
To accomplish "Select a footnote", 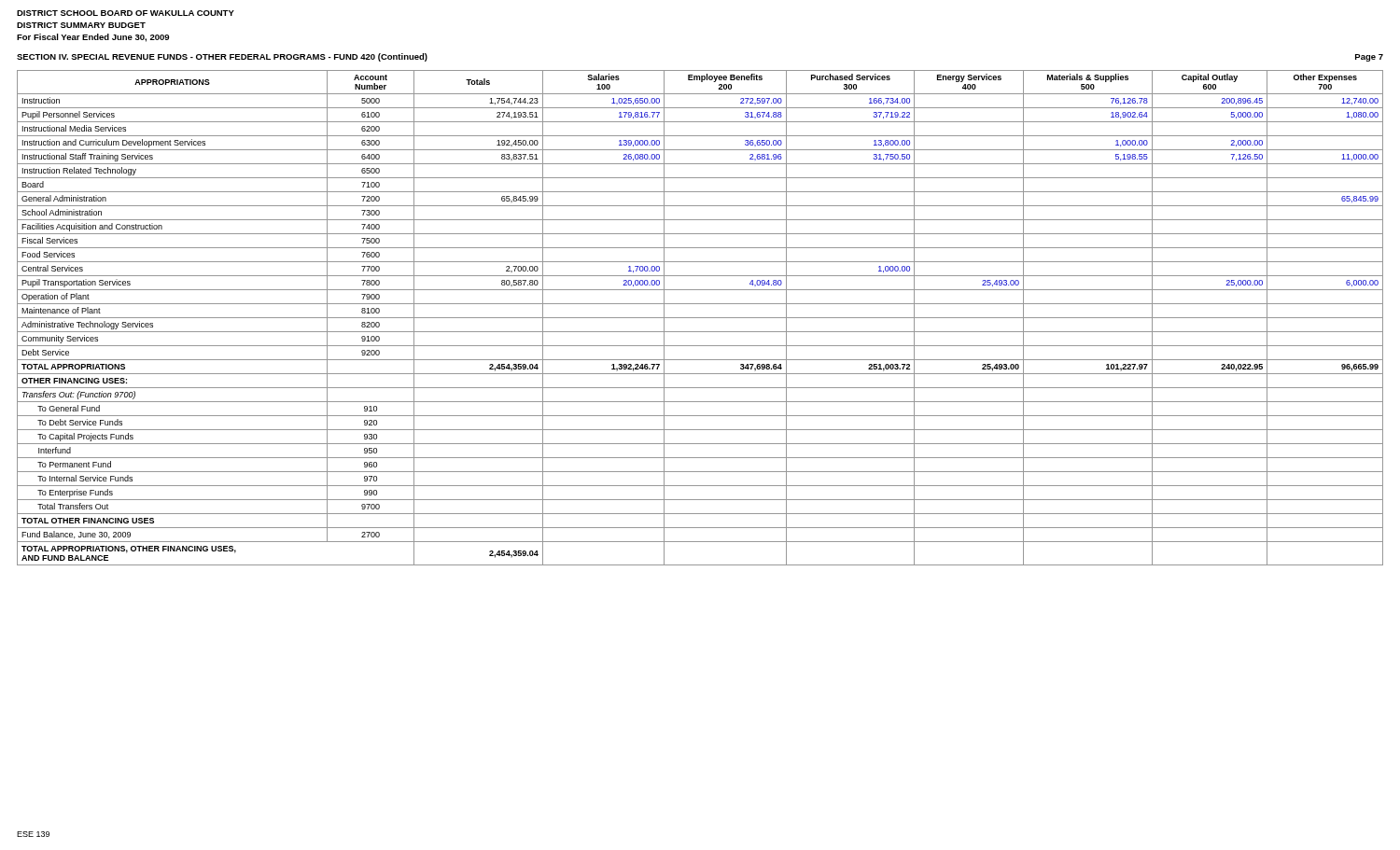I will (x=33, y=834).
